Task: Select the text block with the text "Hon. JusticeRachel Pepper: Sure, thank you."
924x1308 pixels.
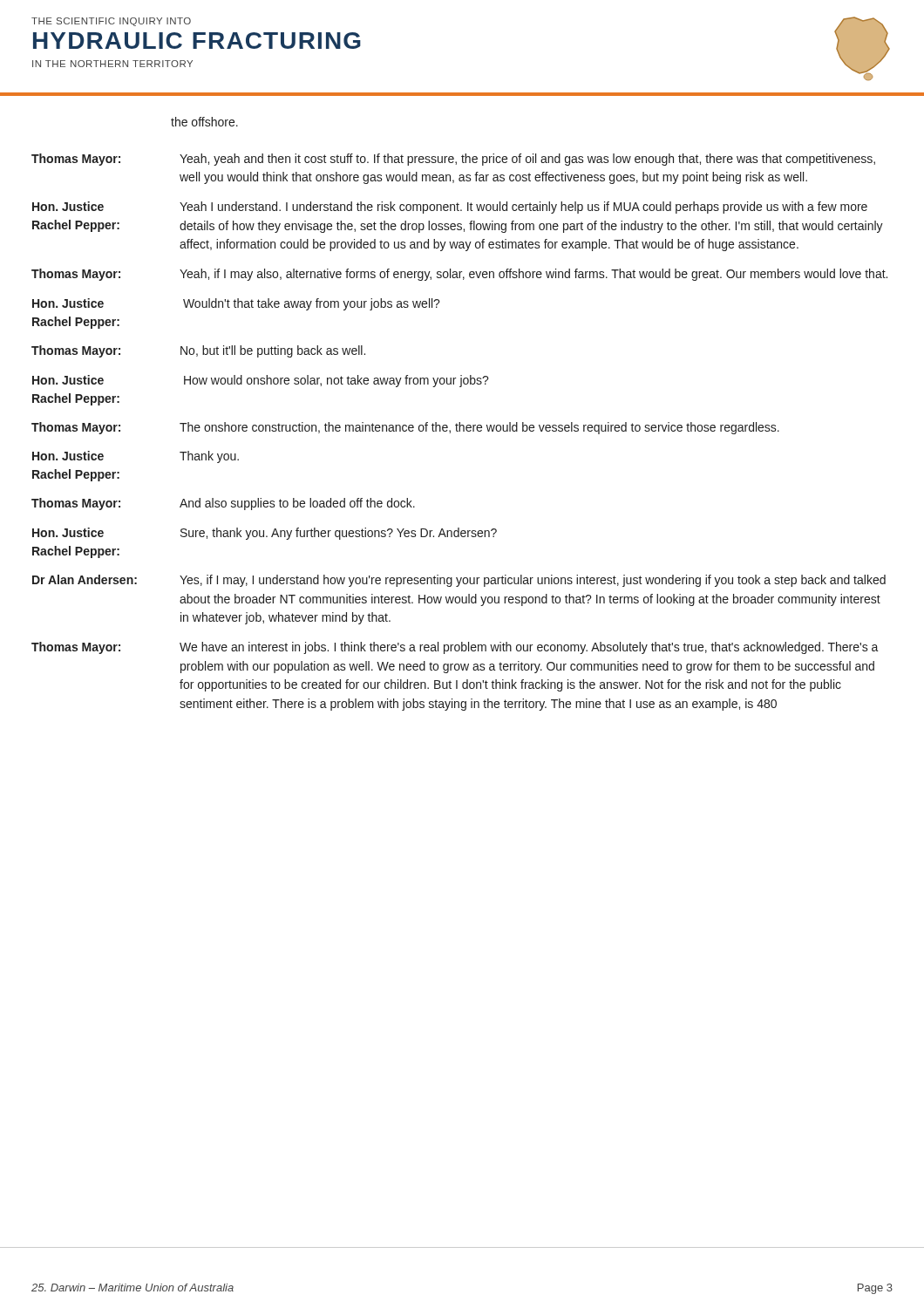Action: [462, 542]
